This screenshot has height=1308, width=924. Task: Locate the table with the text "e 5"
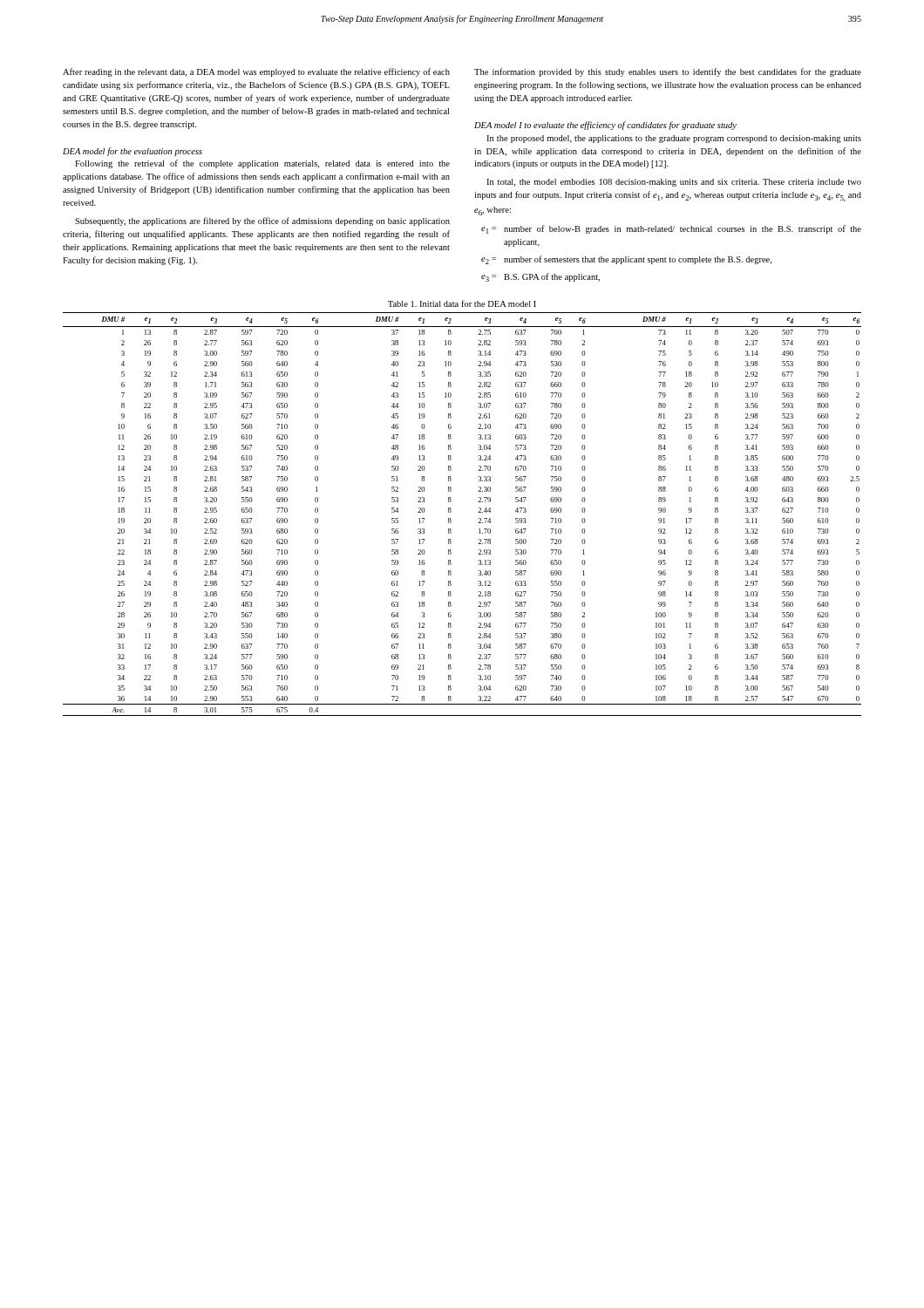pyautogui.click(x=462, y=514)
